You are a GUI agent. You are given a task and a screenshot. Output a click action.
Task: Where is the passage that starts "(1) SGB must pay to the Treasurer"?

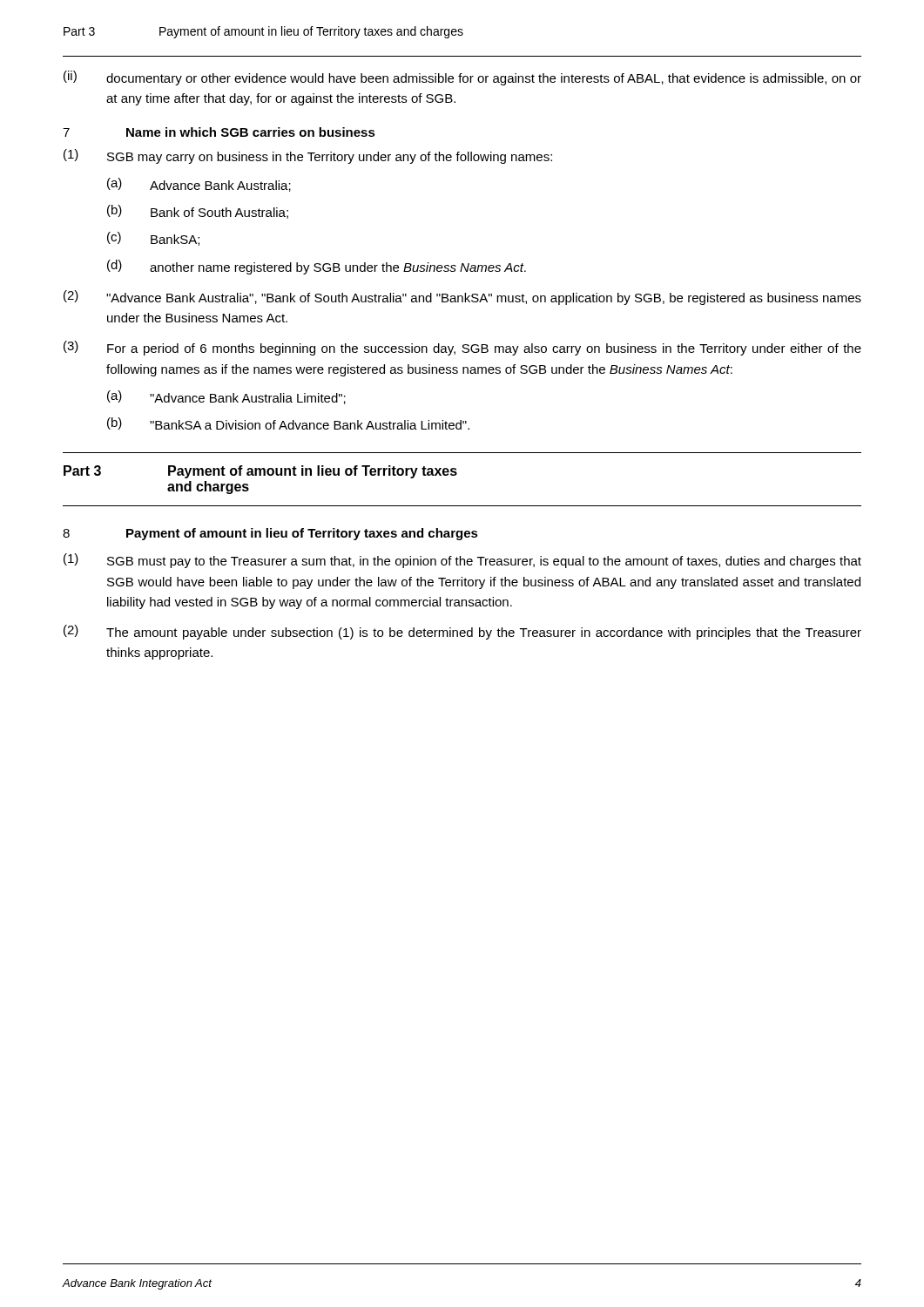click(462, 581)
